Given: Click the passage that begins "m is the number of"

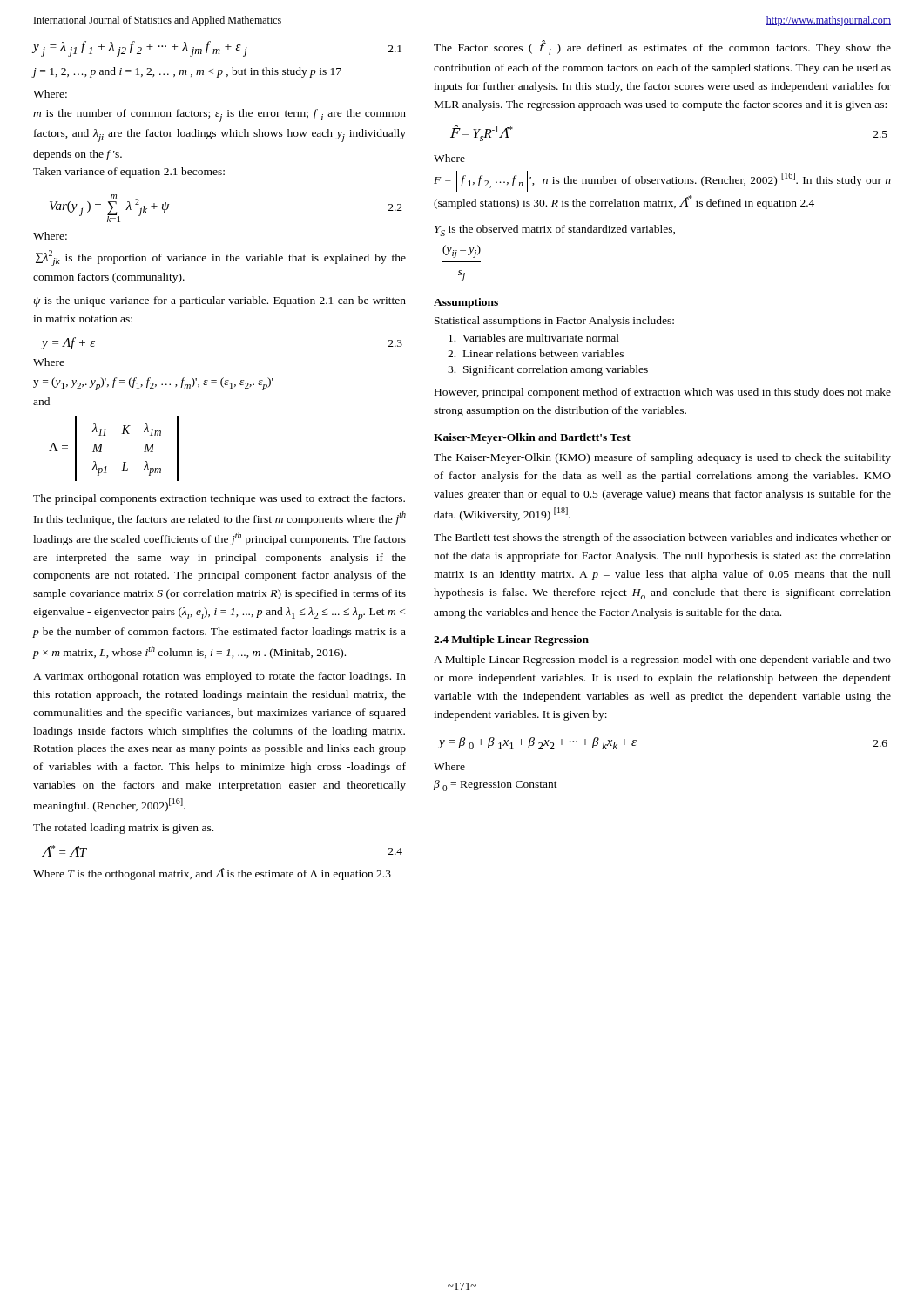Looking at the screenshot, I should click(x=219, y=142).
